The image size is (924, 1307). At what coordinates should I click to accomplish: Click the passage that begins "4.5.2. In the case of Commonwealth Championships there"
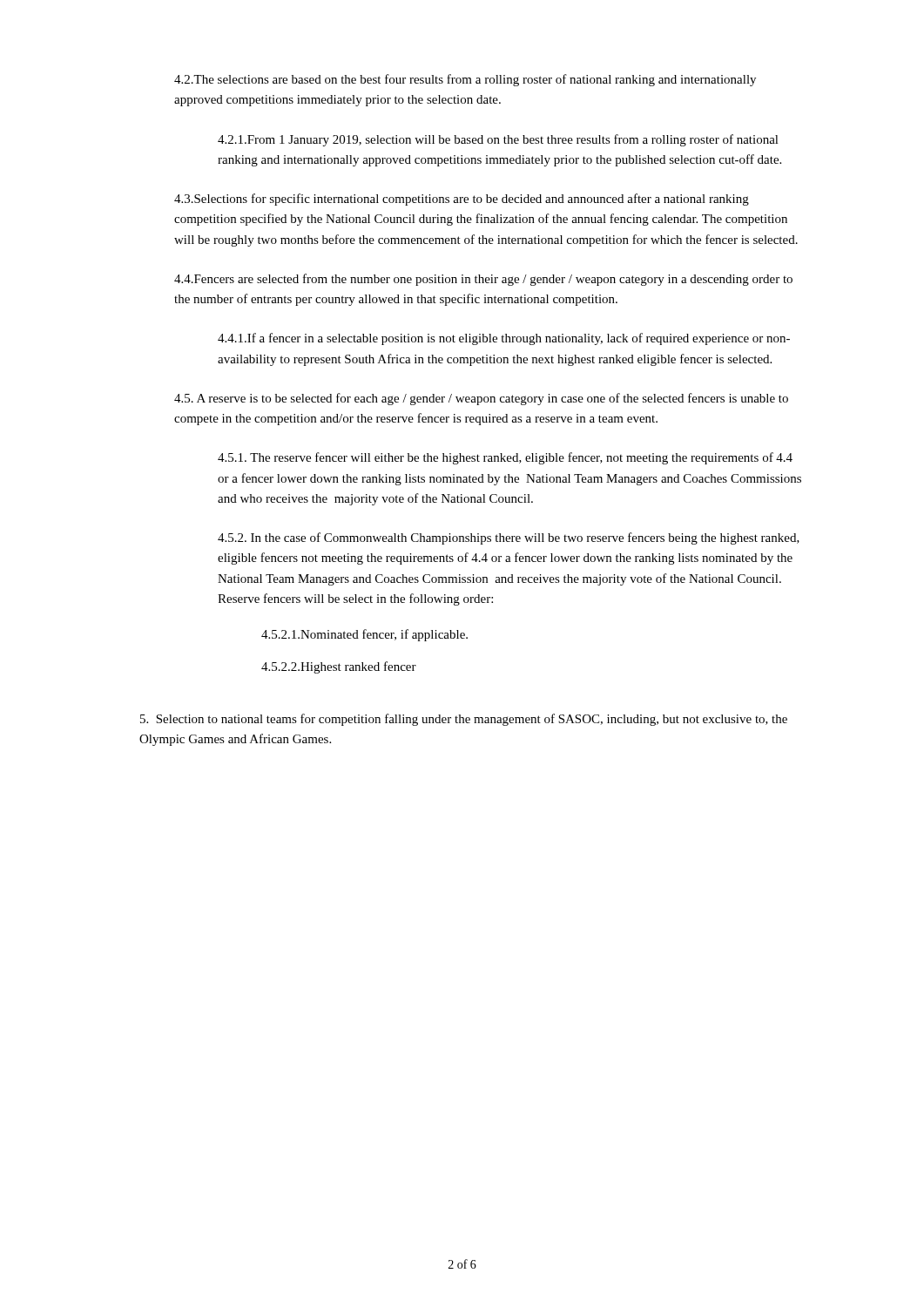510,569
